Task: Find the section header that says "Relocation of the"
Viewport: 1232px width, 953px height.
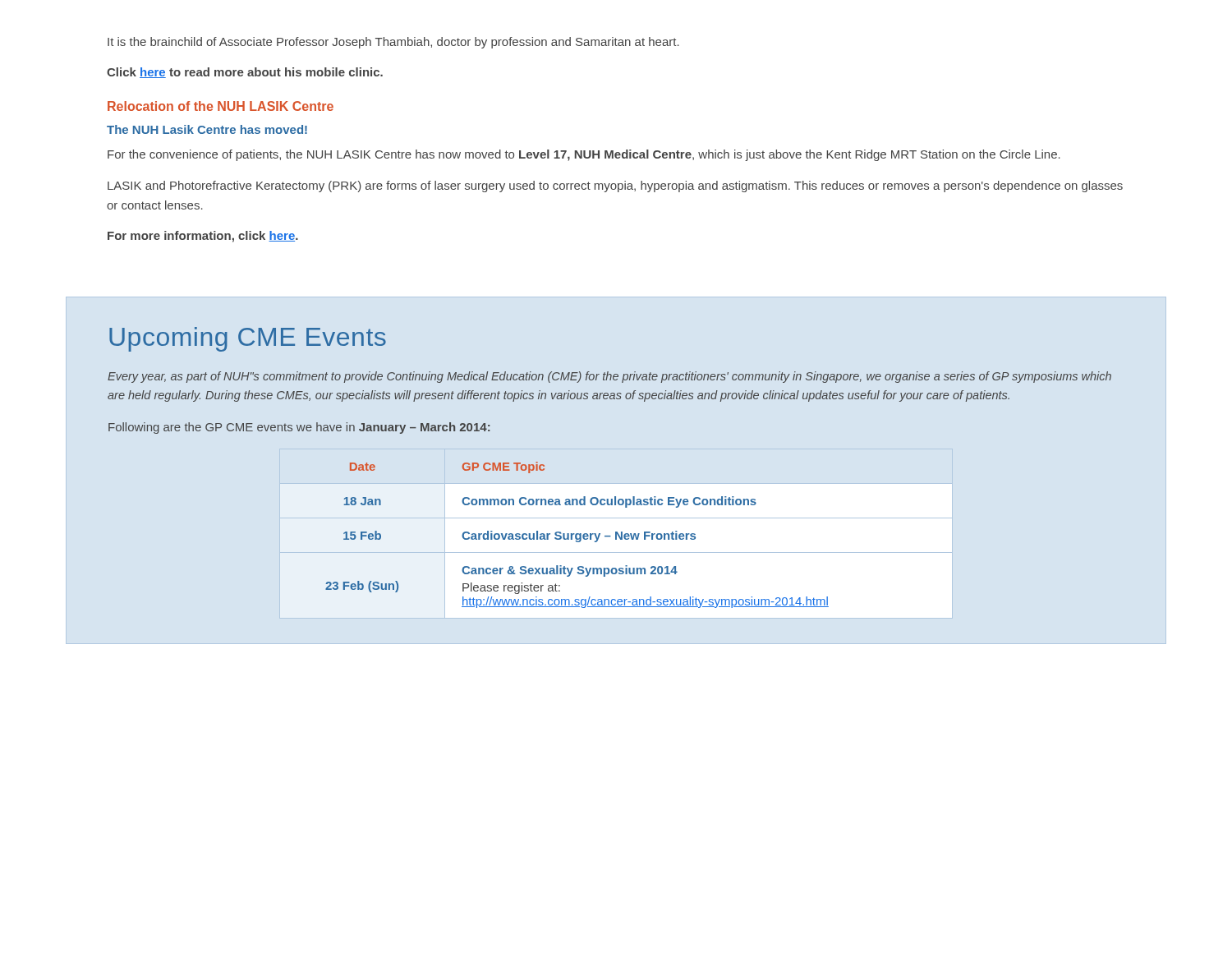Action: coord(220,106)
